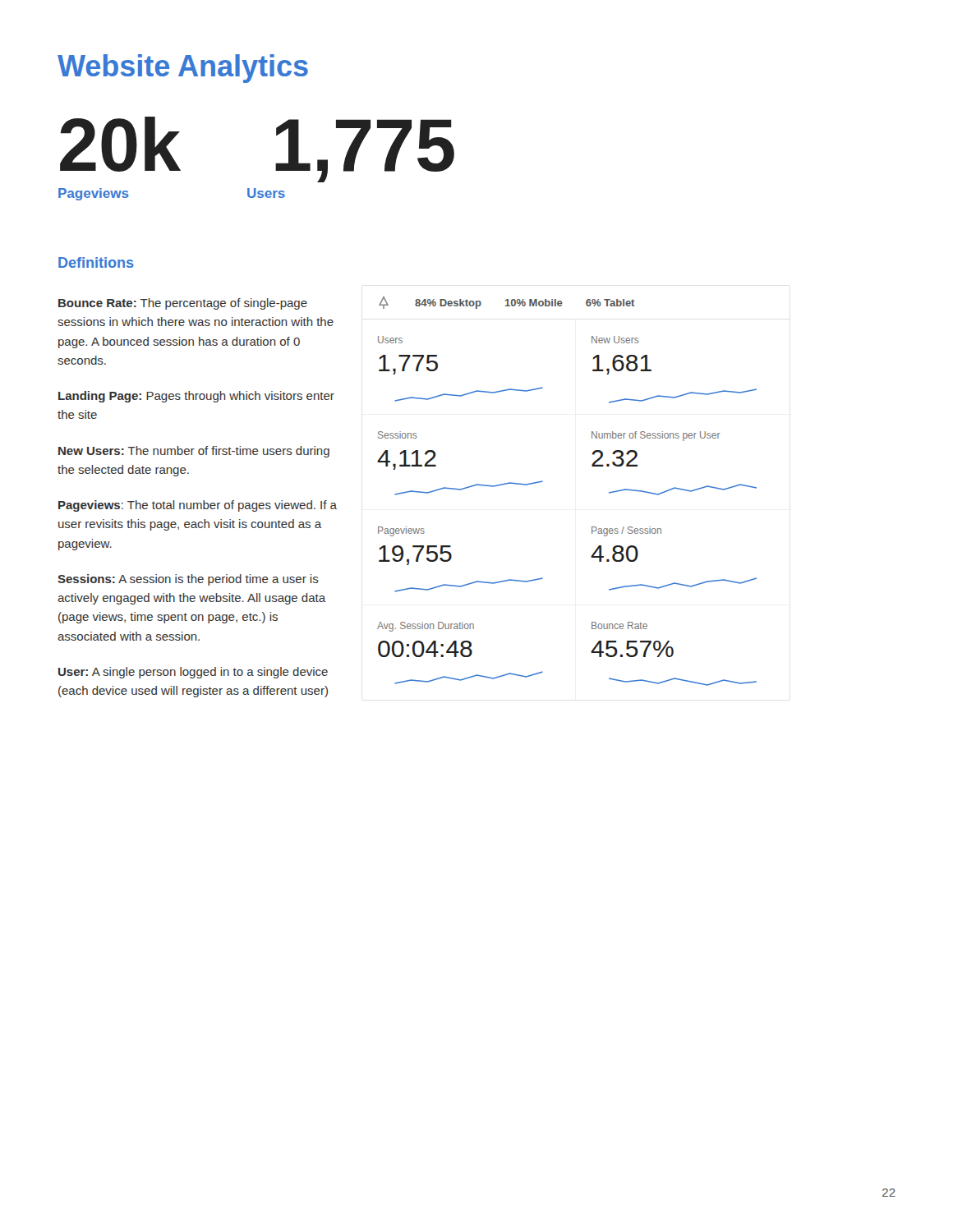Locate the text block that says "Bounce Rate: The percentage"

click(196, 331)
